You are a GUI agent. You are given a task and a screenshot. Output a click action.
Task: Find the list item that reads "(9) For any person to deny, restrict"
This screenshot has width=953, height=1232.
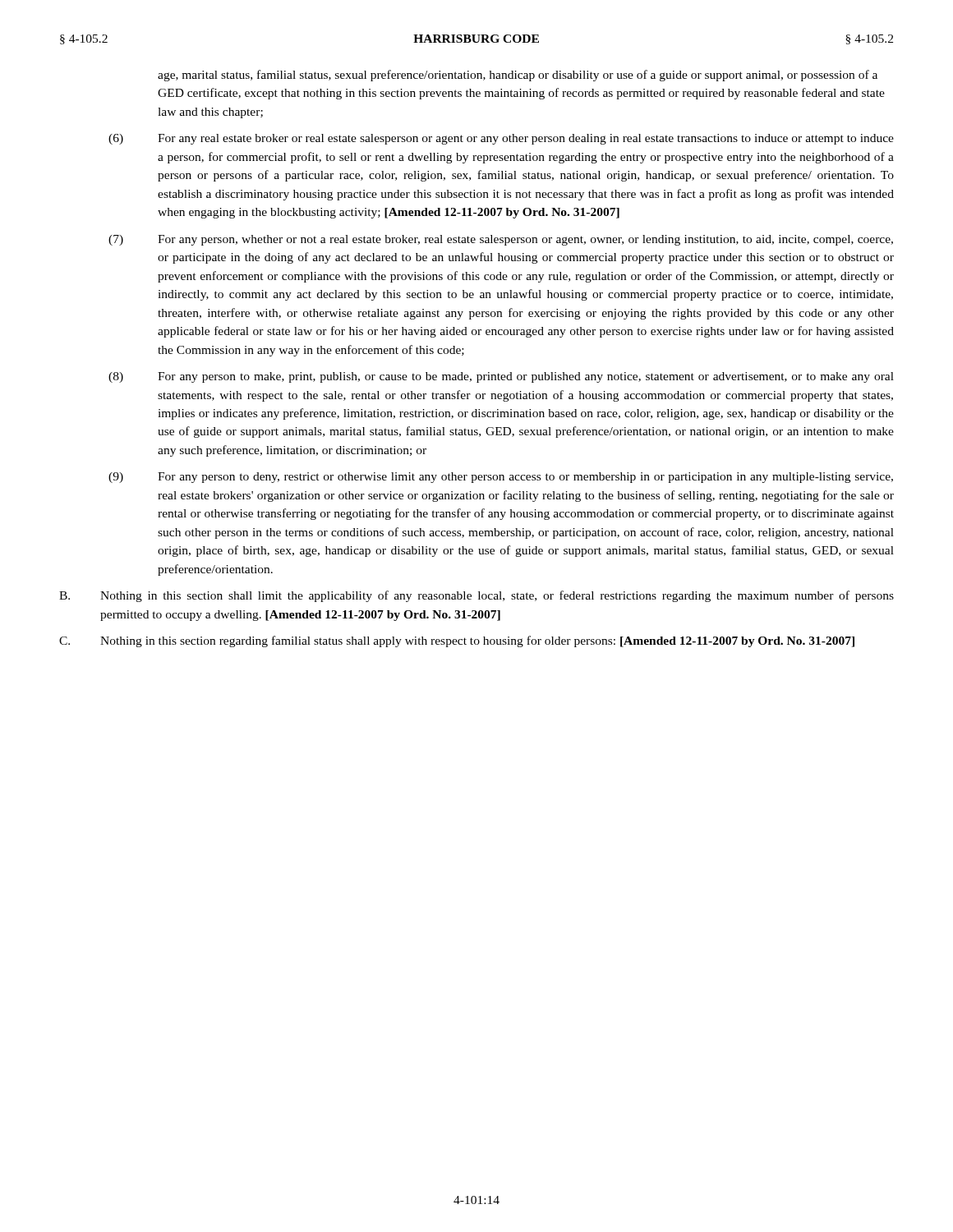(x=476, y=523)
